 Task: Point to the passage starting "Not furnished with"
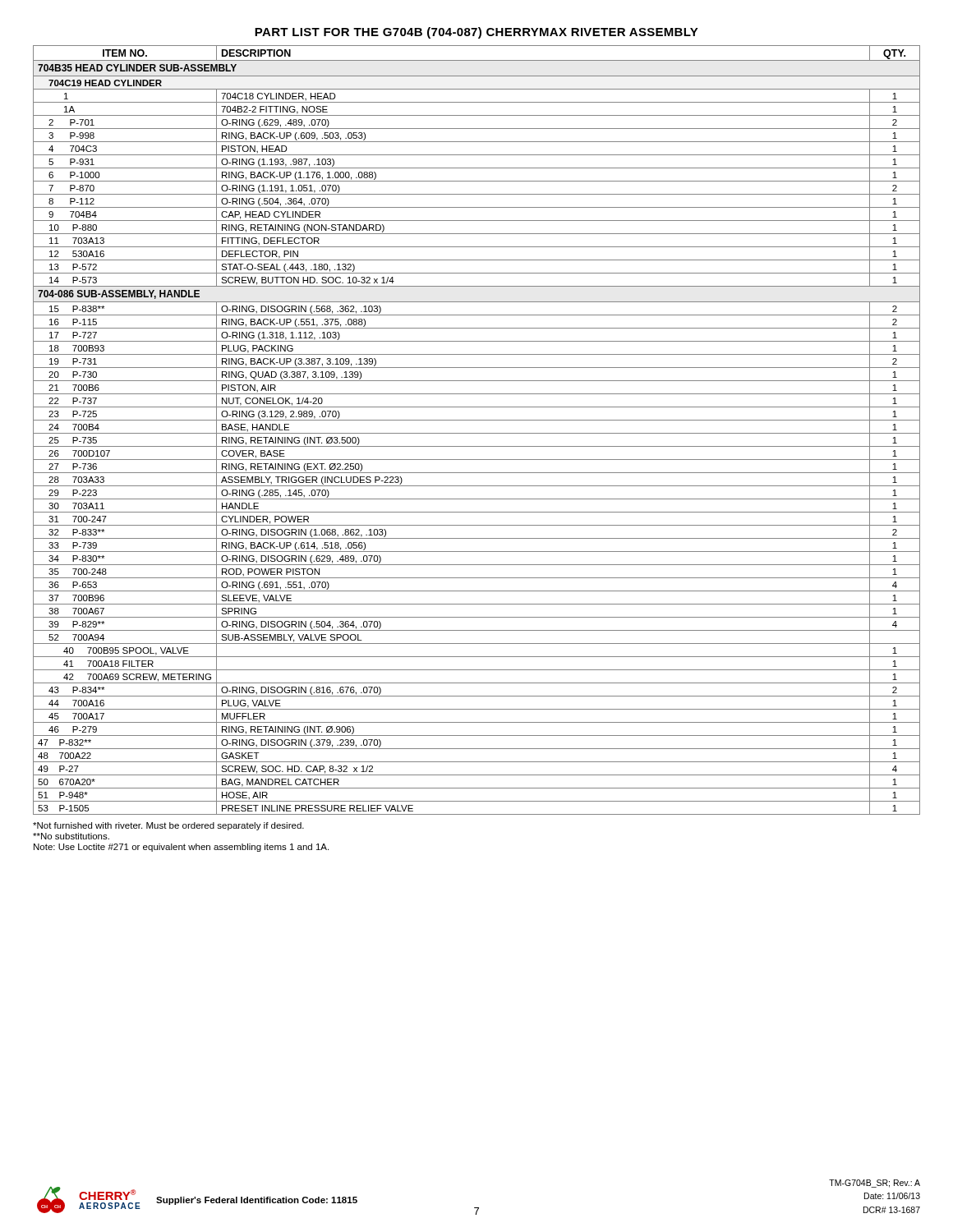181,836
